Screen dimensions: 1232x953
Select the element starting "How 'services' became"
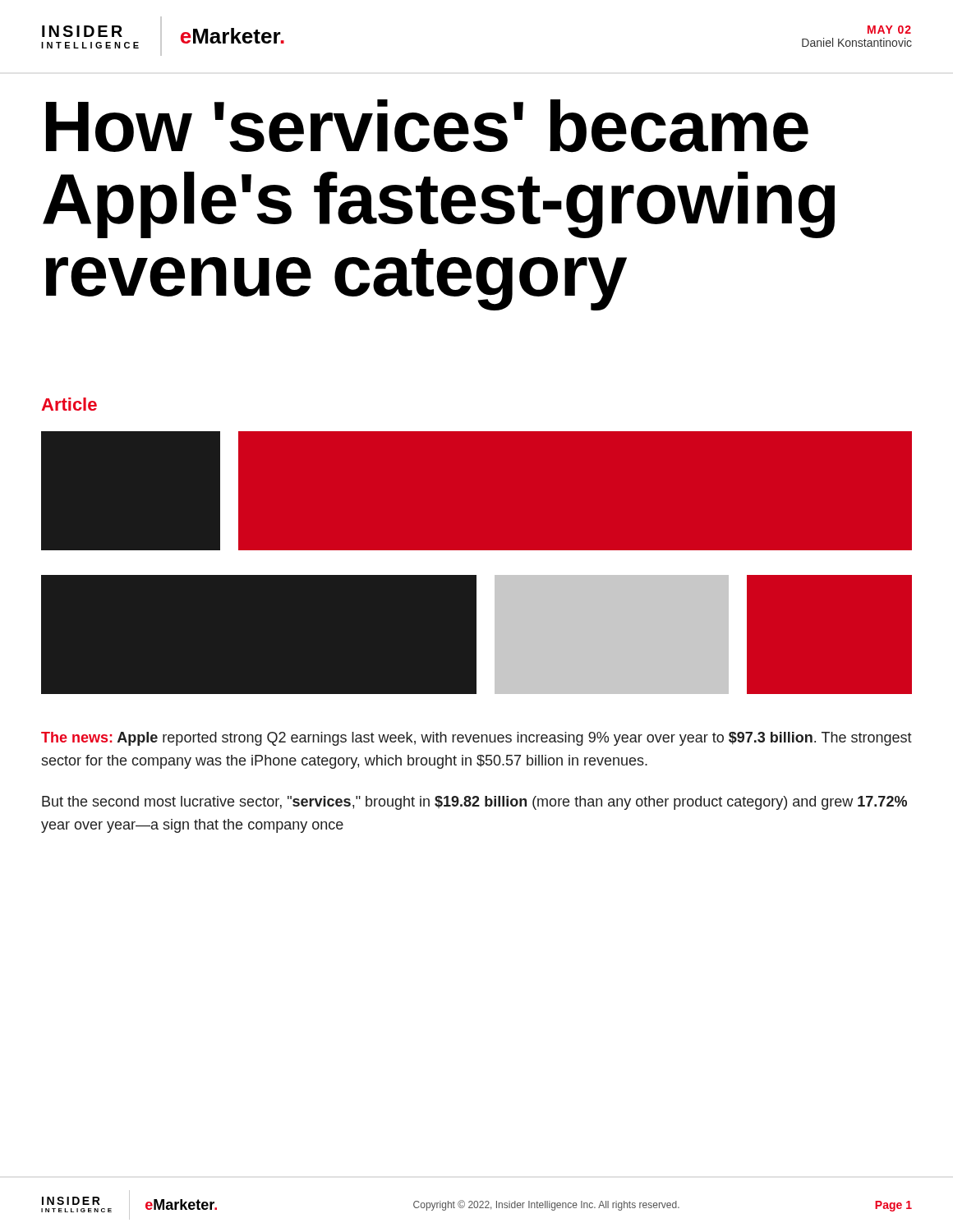coord(476,199)
